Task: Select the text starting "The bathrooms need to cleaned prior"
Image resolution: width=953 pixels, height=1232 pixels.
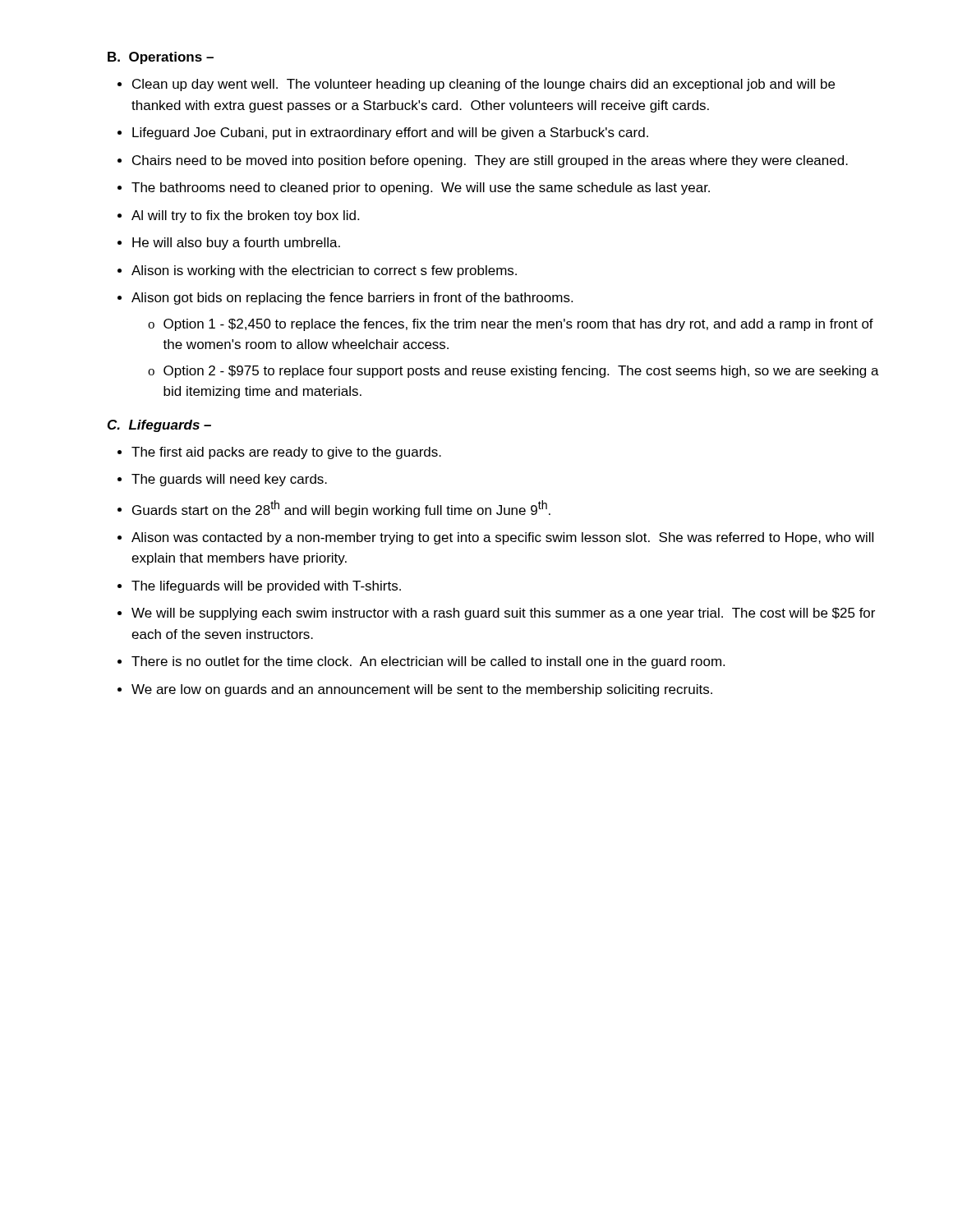Action: 421,188
